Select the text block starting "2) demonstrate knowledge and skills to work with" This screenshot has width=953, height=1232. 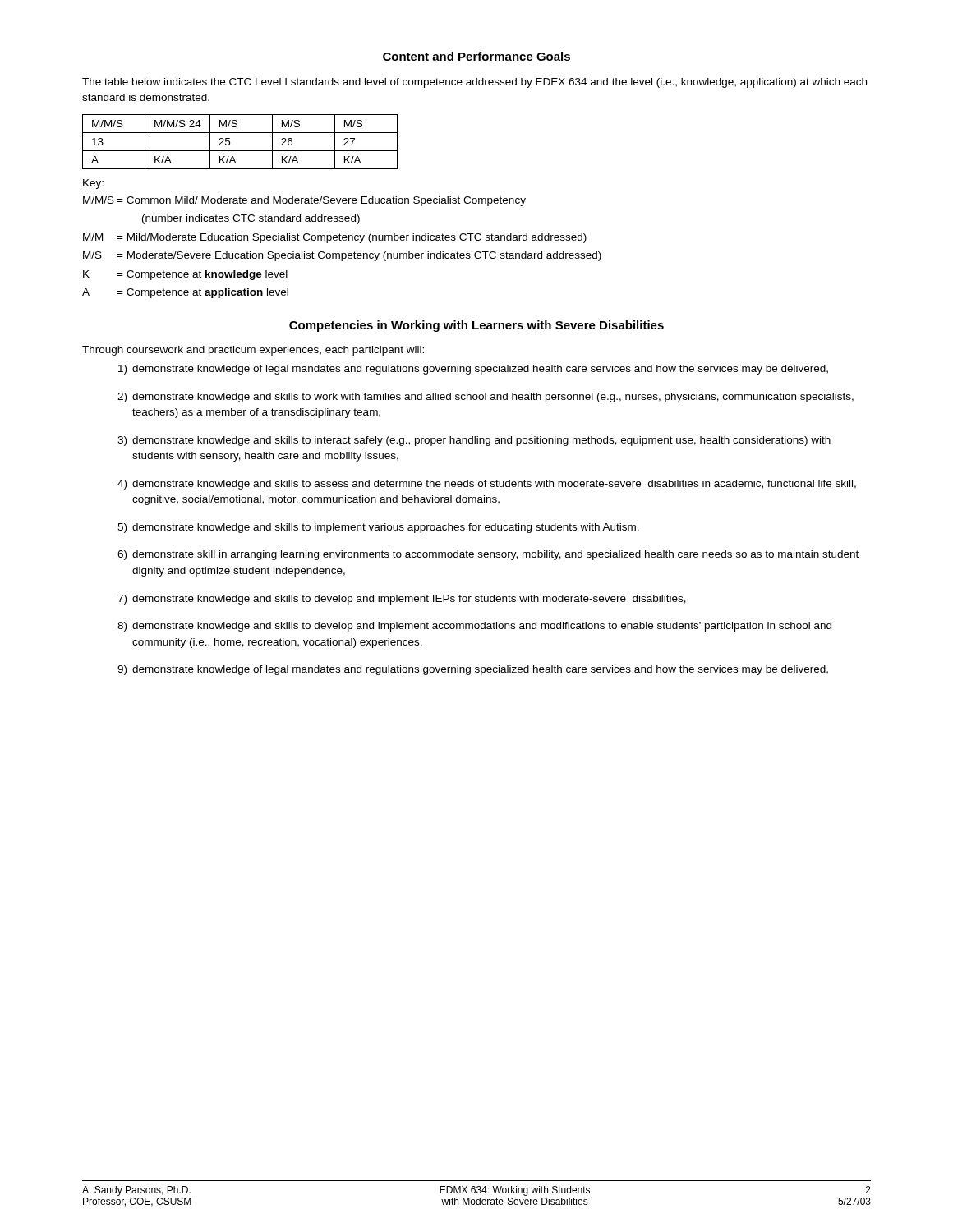coord(476,404)
